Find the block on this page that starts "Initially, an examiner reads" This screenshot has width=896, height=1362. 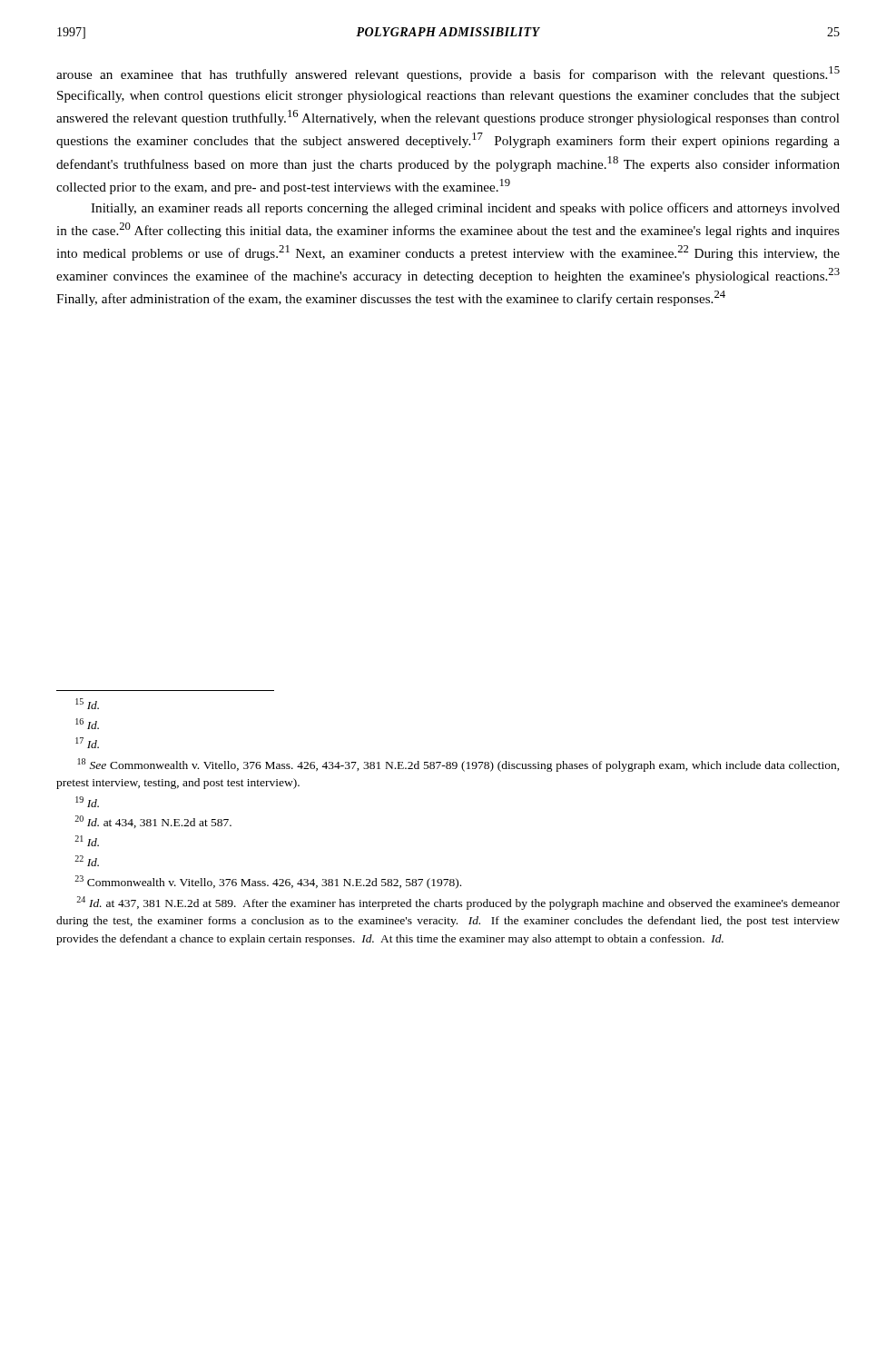[448, 253]
